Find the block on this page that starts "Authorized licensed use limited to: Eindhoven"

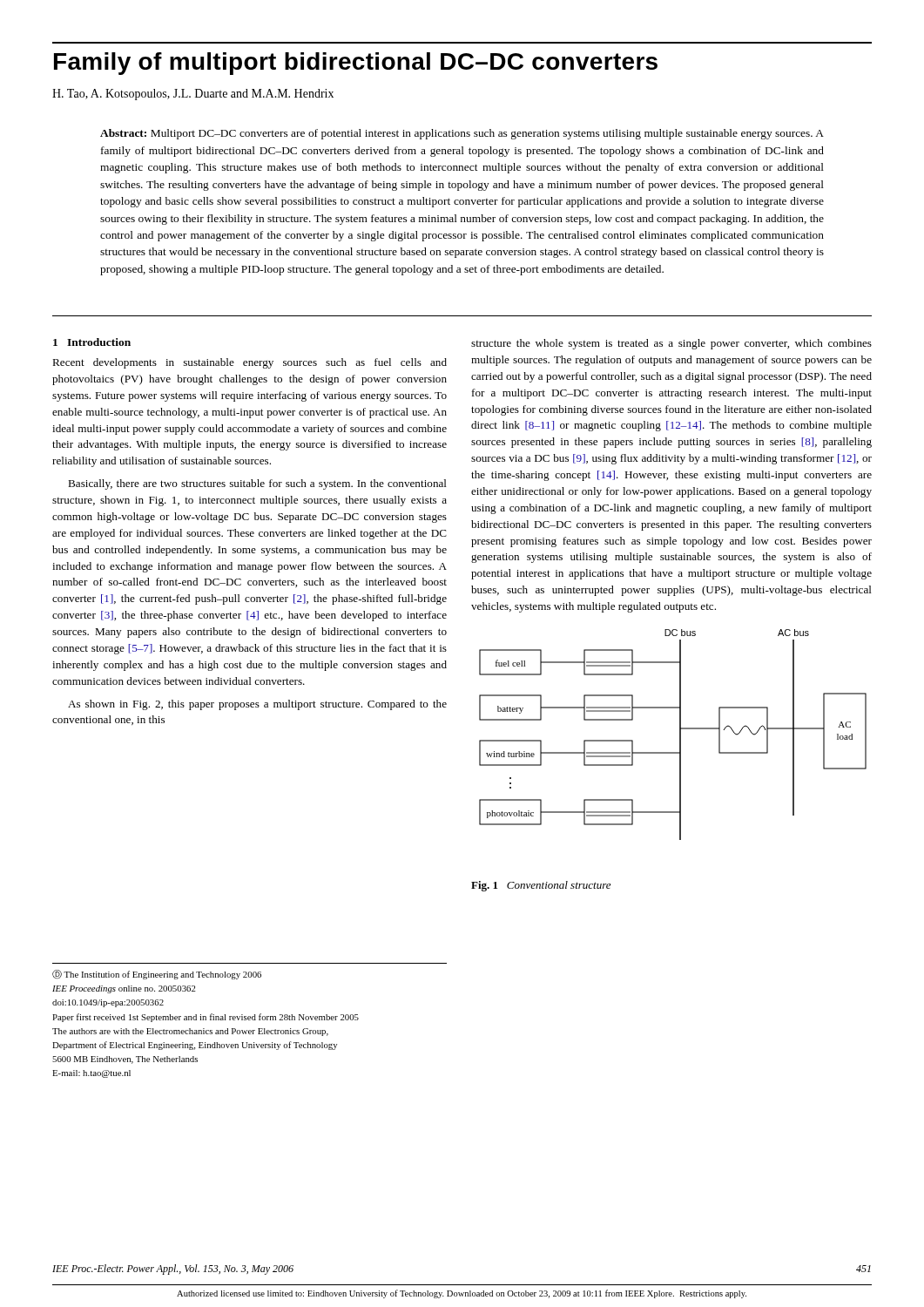point(462,1293)
